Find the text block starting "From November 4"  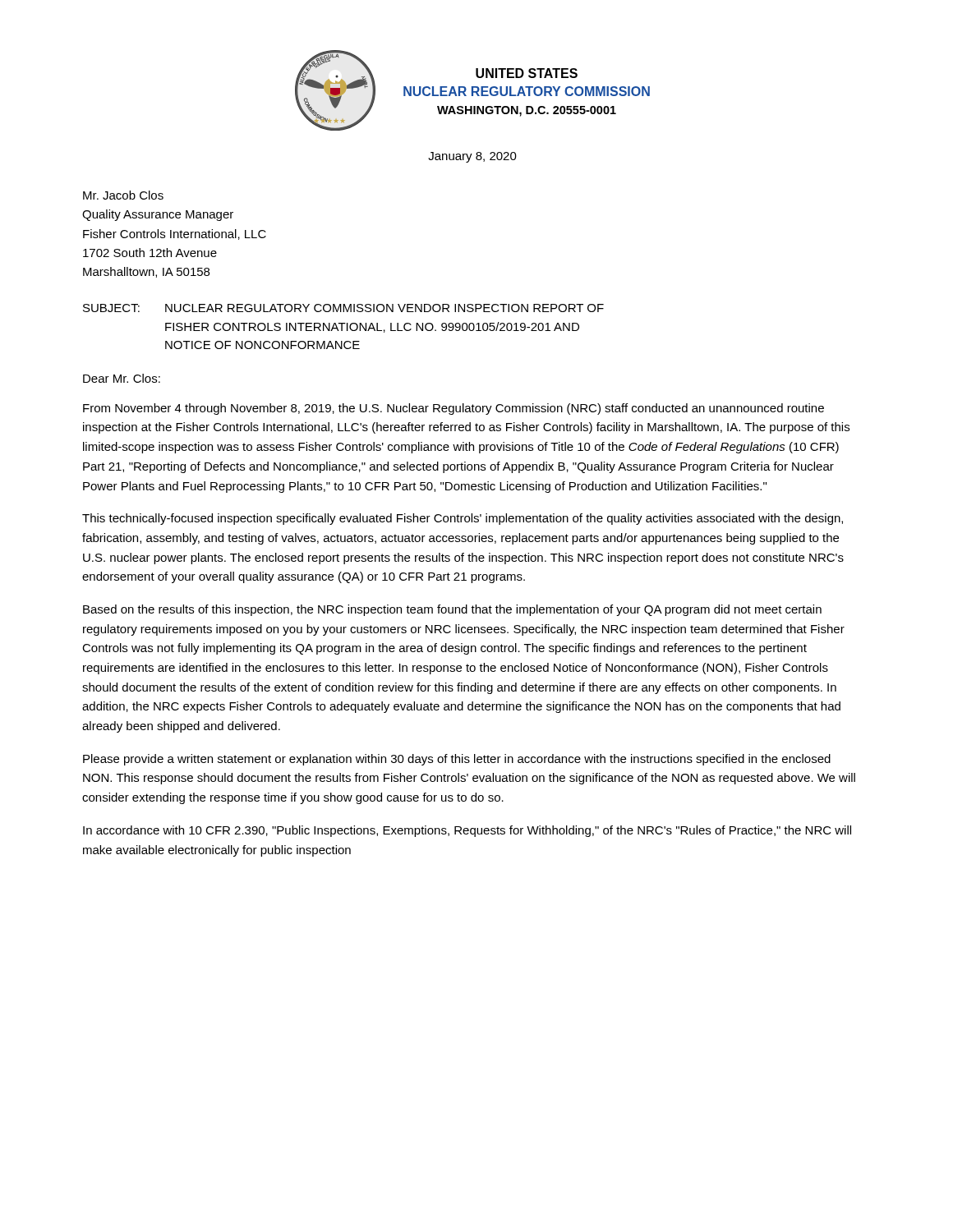[466, 447]
